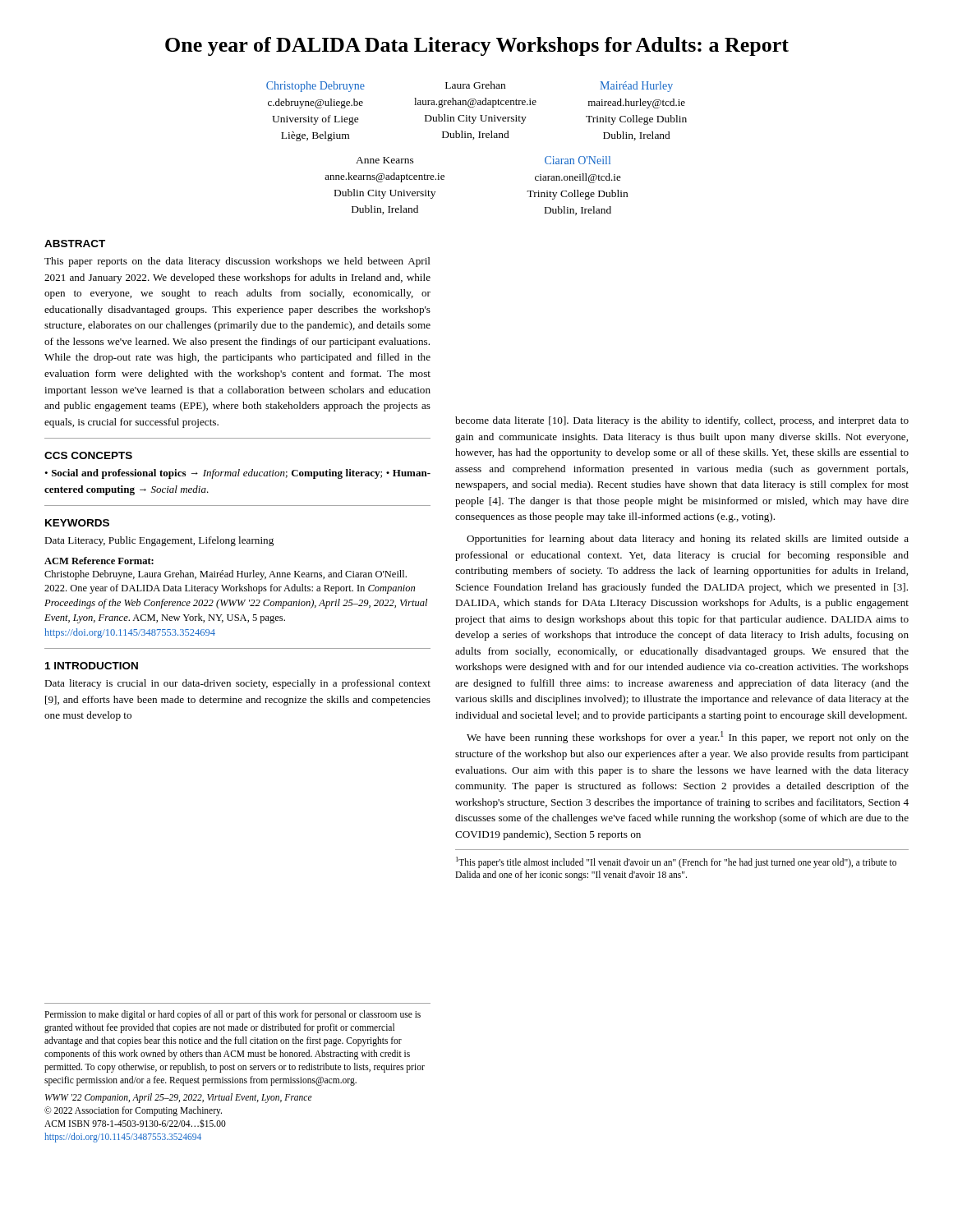Point to the block beginning "1This paper's title almost included "Il venait d'avoir"
Viewport: 953px width, 1232px height.
point(676,867)
